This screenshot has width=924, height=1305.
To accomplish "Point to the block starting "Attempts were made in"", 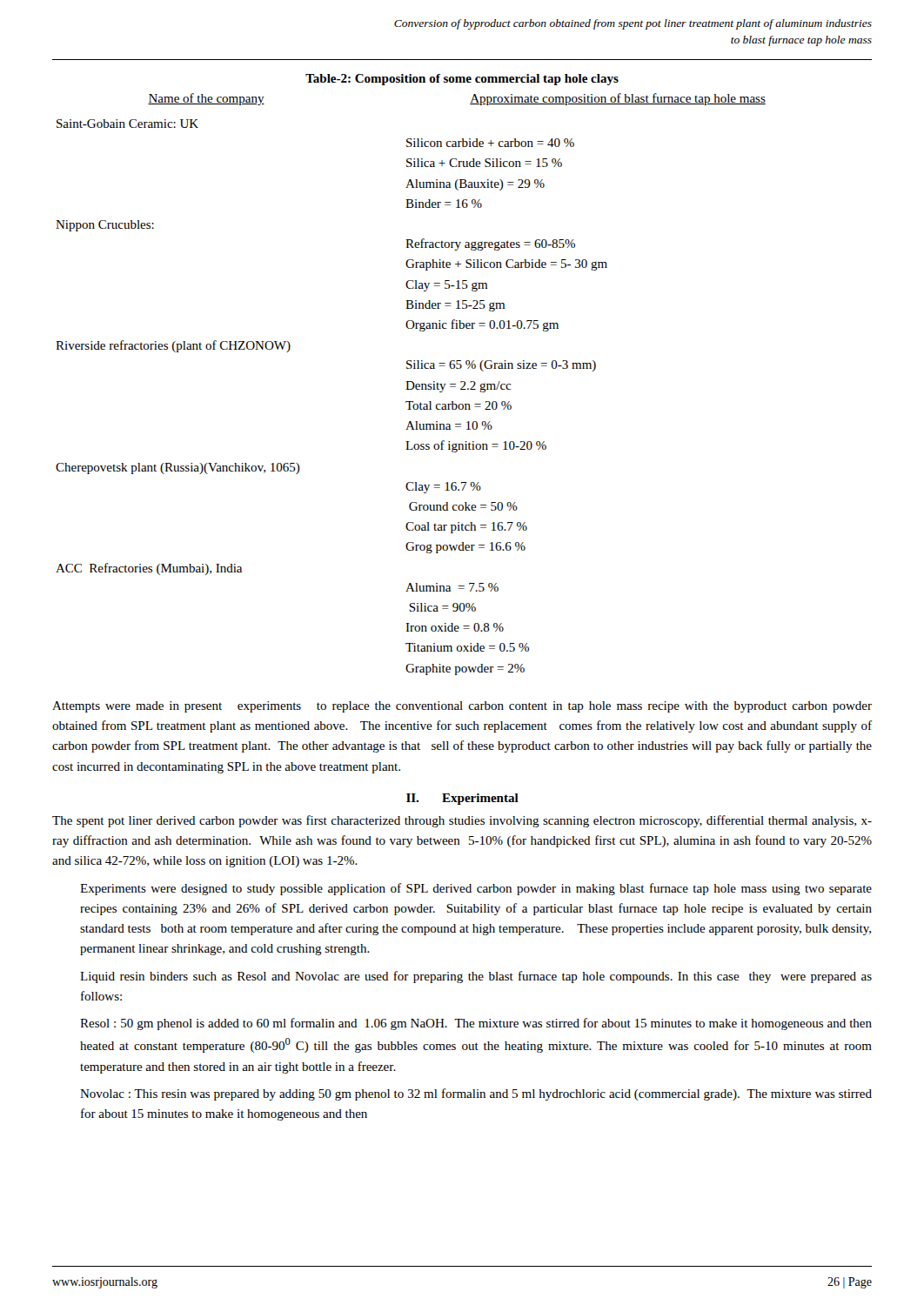I will (x=462, y=736).
